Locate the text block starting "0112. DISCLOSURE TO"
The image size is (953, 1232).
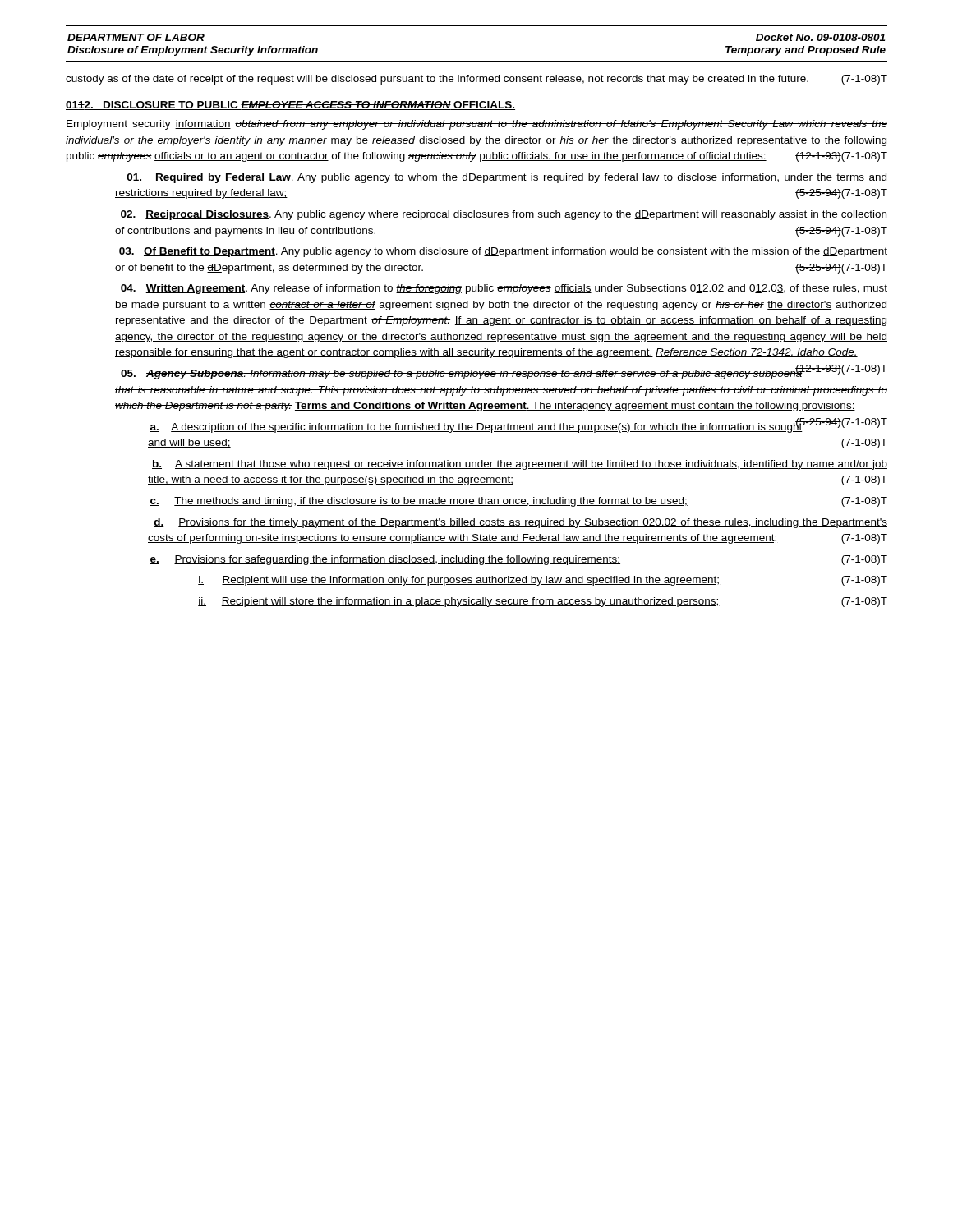(290, 104)
